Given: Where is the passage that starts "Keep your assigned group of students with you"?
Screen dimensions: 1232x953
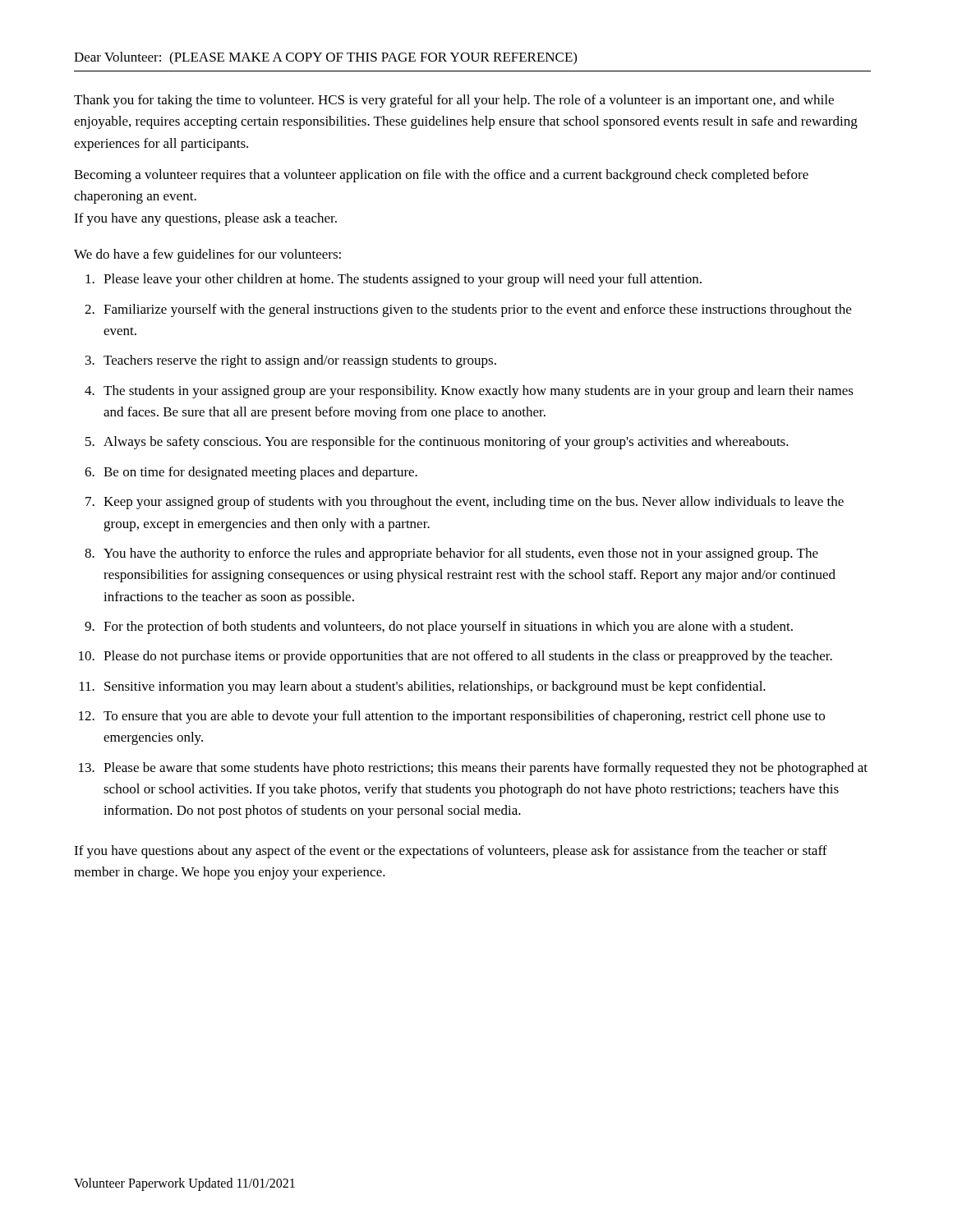Looking at the screenshot, I should point(474,512).
